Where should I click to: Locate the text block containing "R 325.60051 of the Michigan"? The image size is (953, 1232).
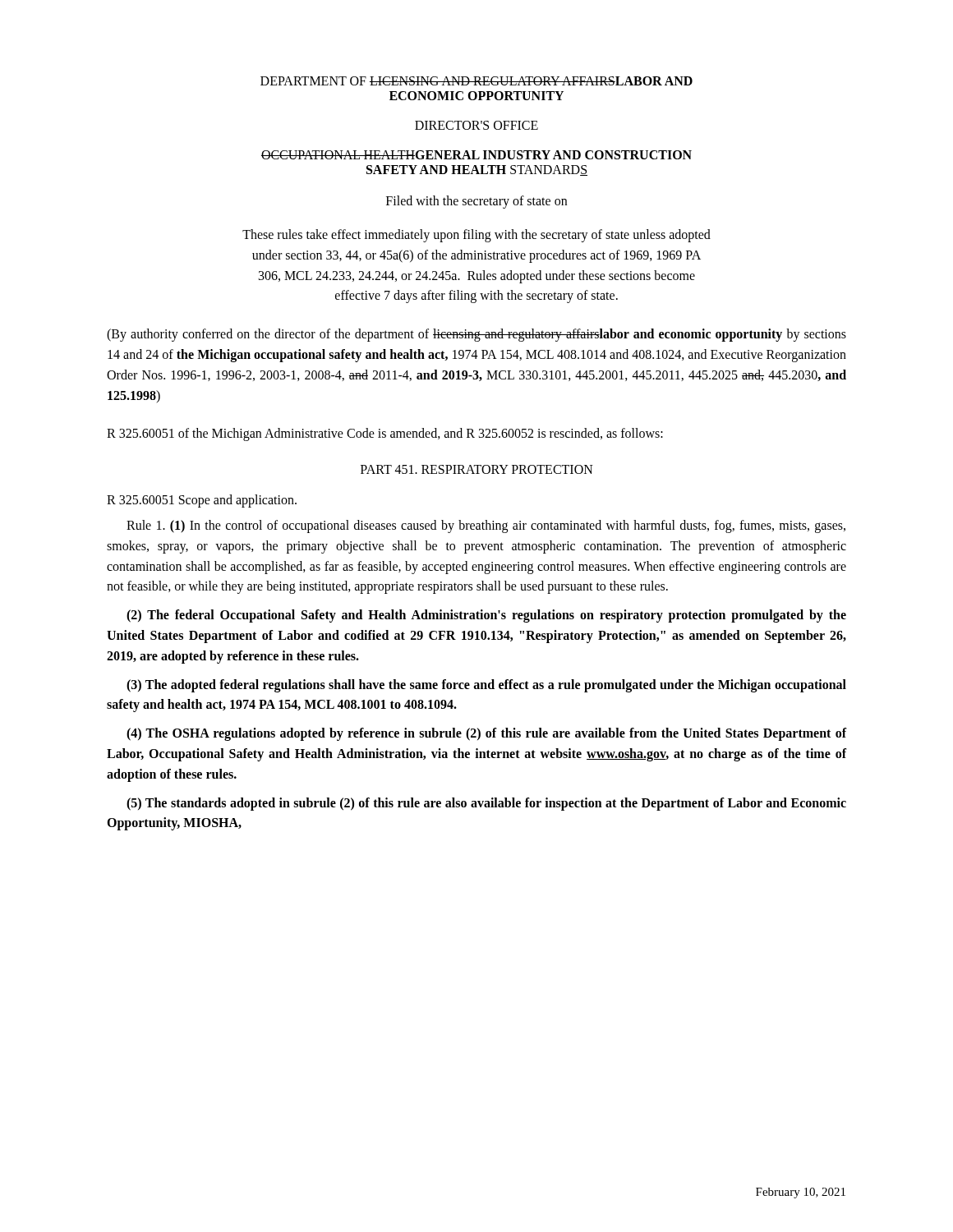coord(385,434)
